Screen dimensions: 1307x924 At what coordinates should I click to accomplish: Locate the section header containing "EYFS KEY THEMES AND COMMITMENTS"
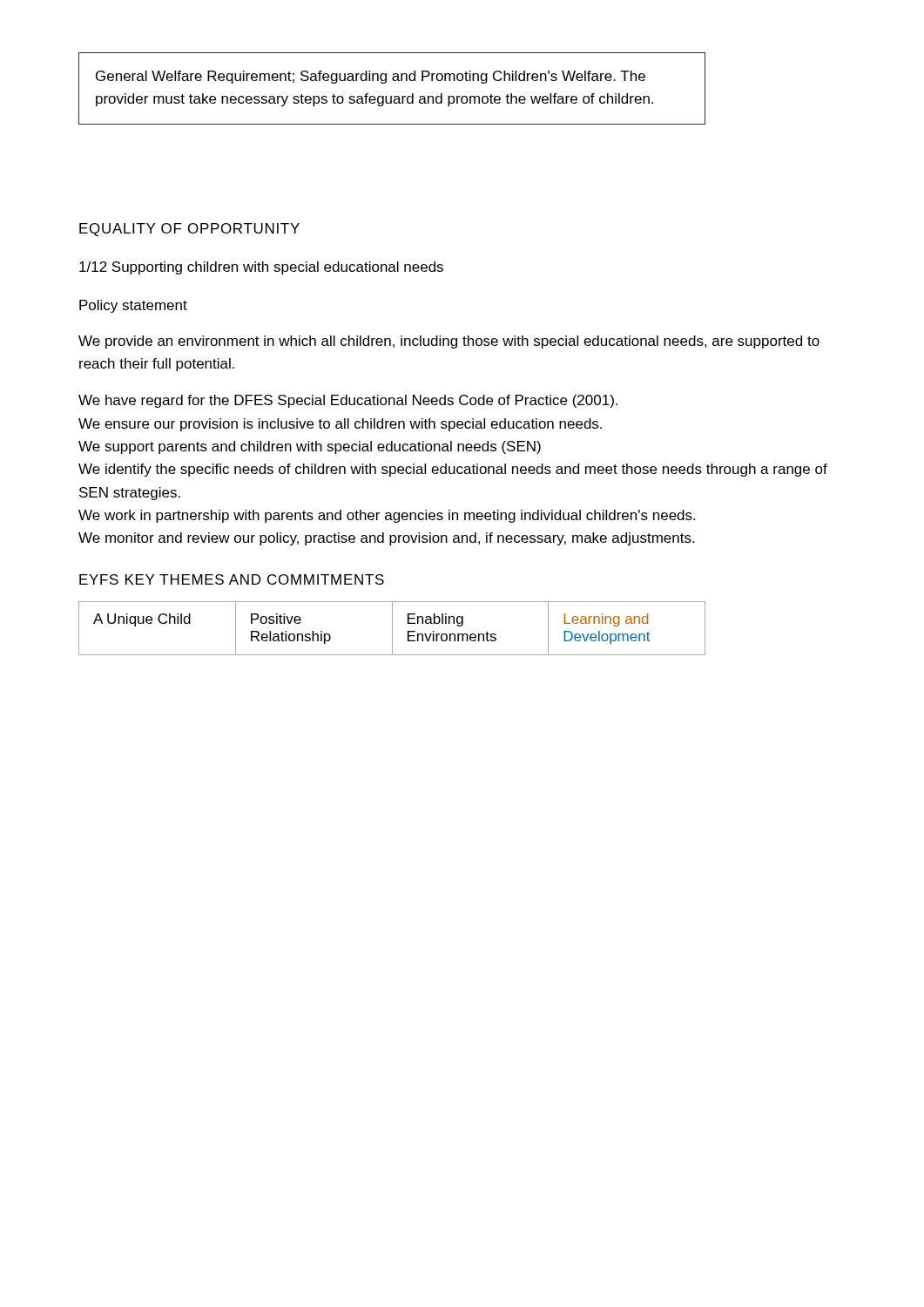click(x=232, y=579)
